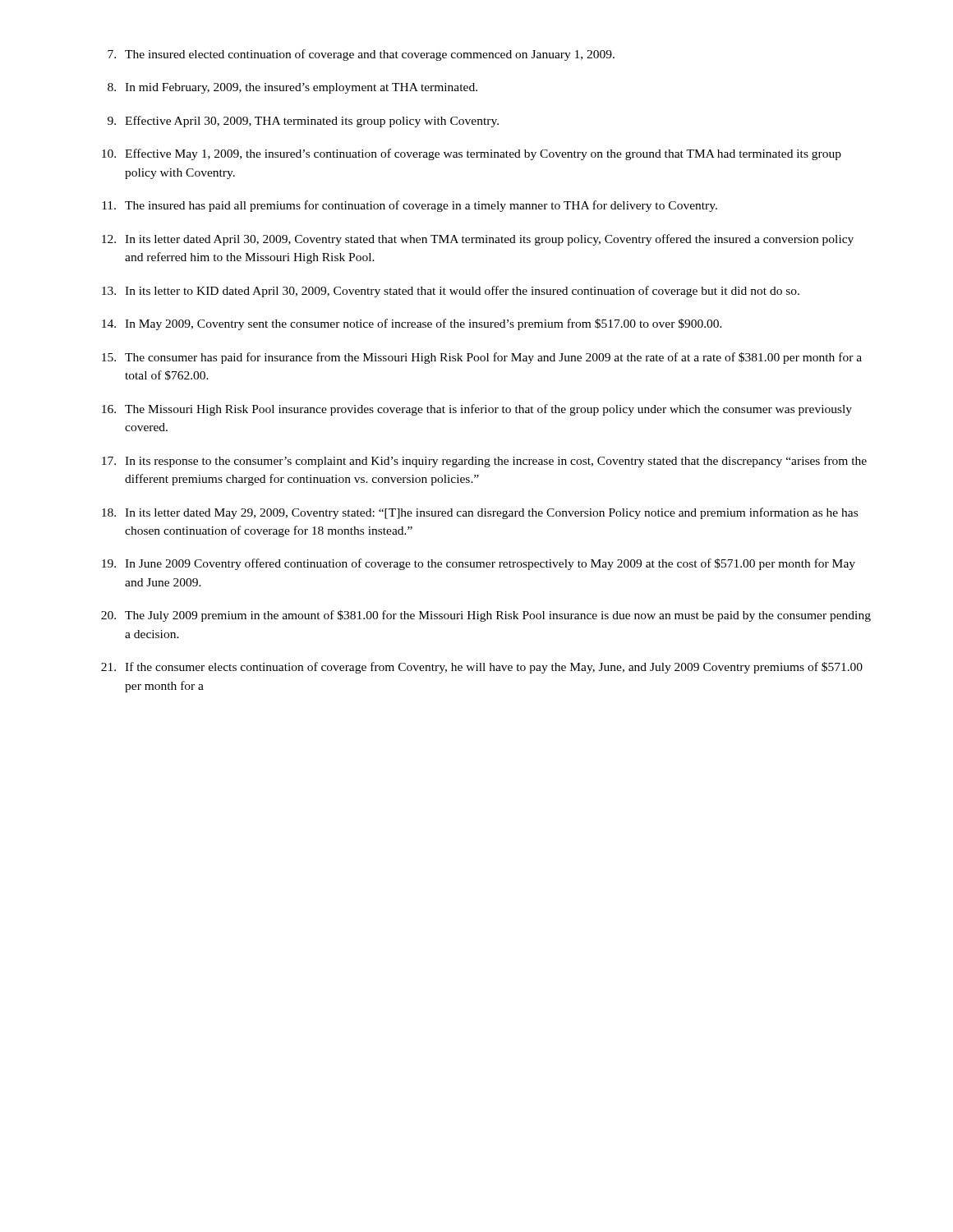Point to the region starting "15. The consumer"
This screenshot has width=953, height=1232.
pos(479,366)
